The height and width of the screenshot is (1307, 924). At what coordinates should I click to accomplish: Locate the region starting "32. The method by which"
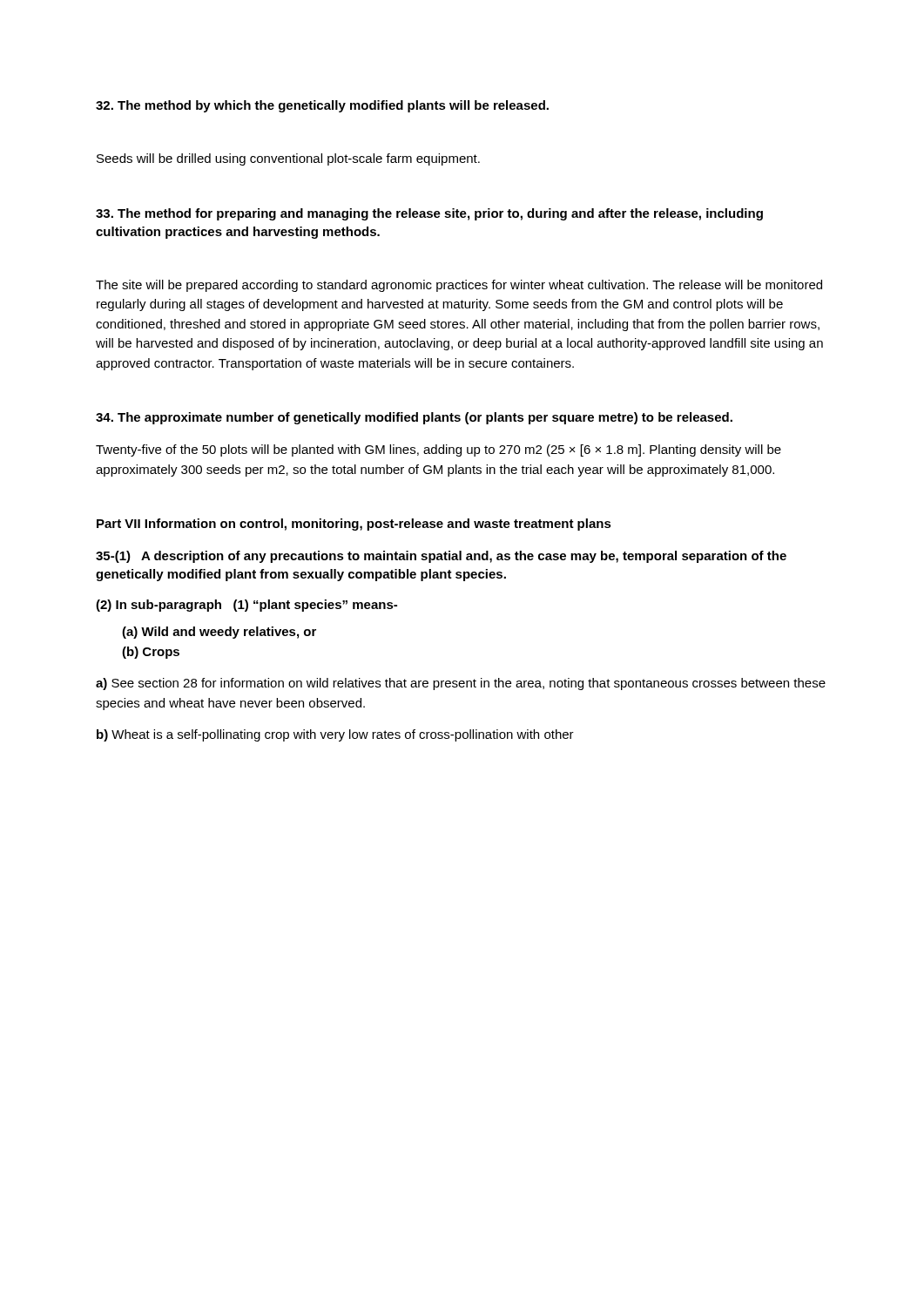(323, 105)
